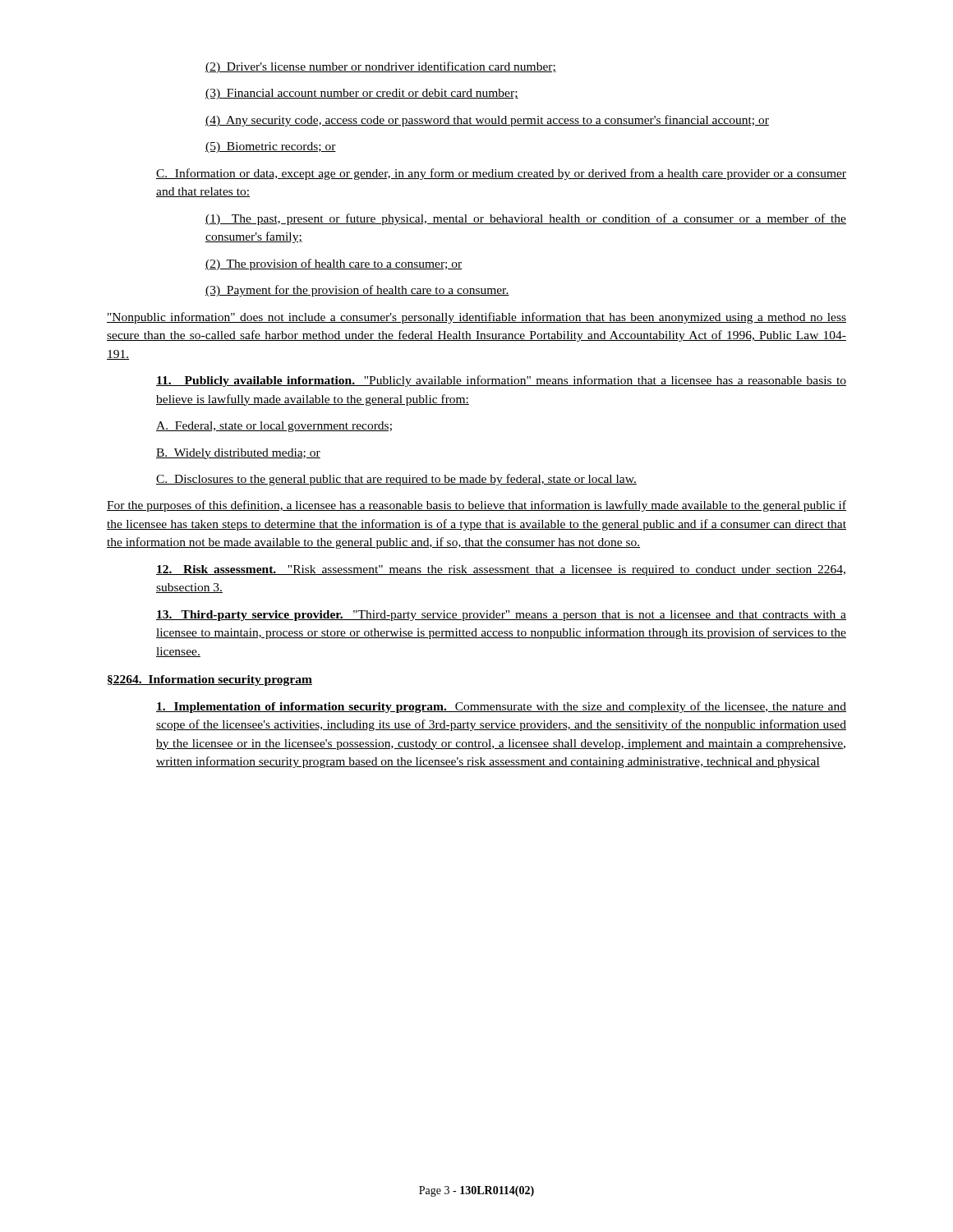This screenshot has width=953, height=1232.
Task: Find the block on this page that starts "C. Information or data,"
Action: (x=501, y=182)
